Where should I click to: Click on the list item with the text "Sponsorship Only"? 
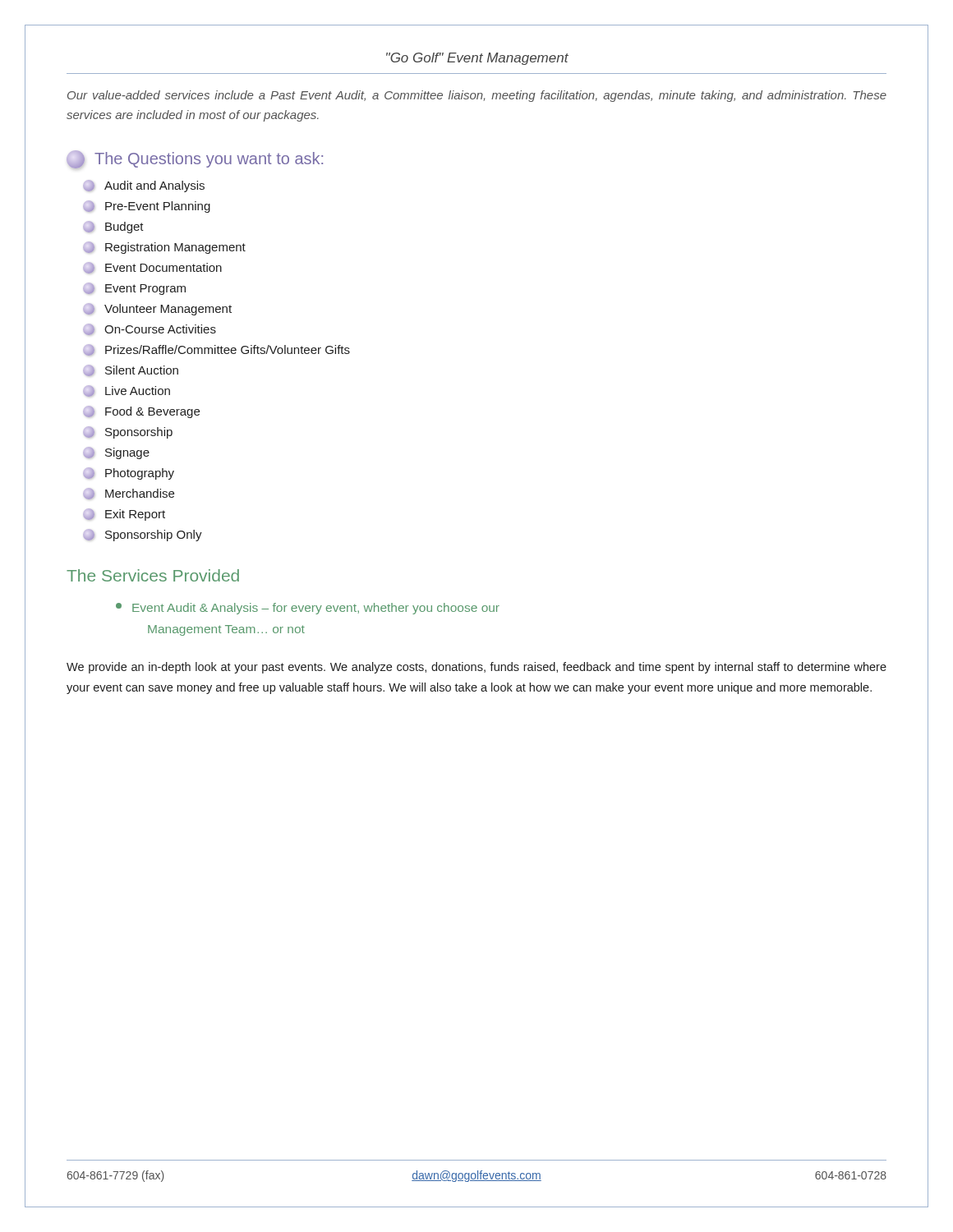tap(142, 534)
